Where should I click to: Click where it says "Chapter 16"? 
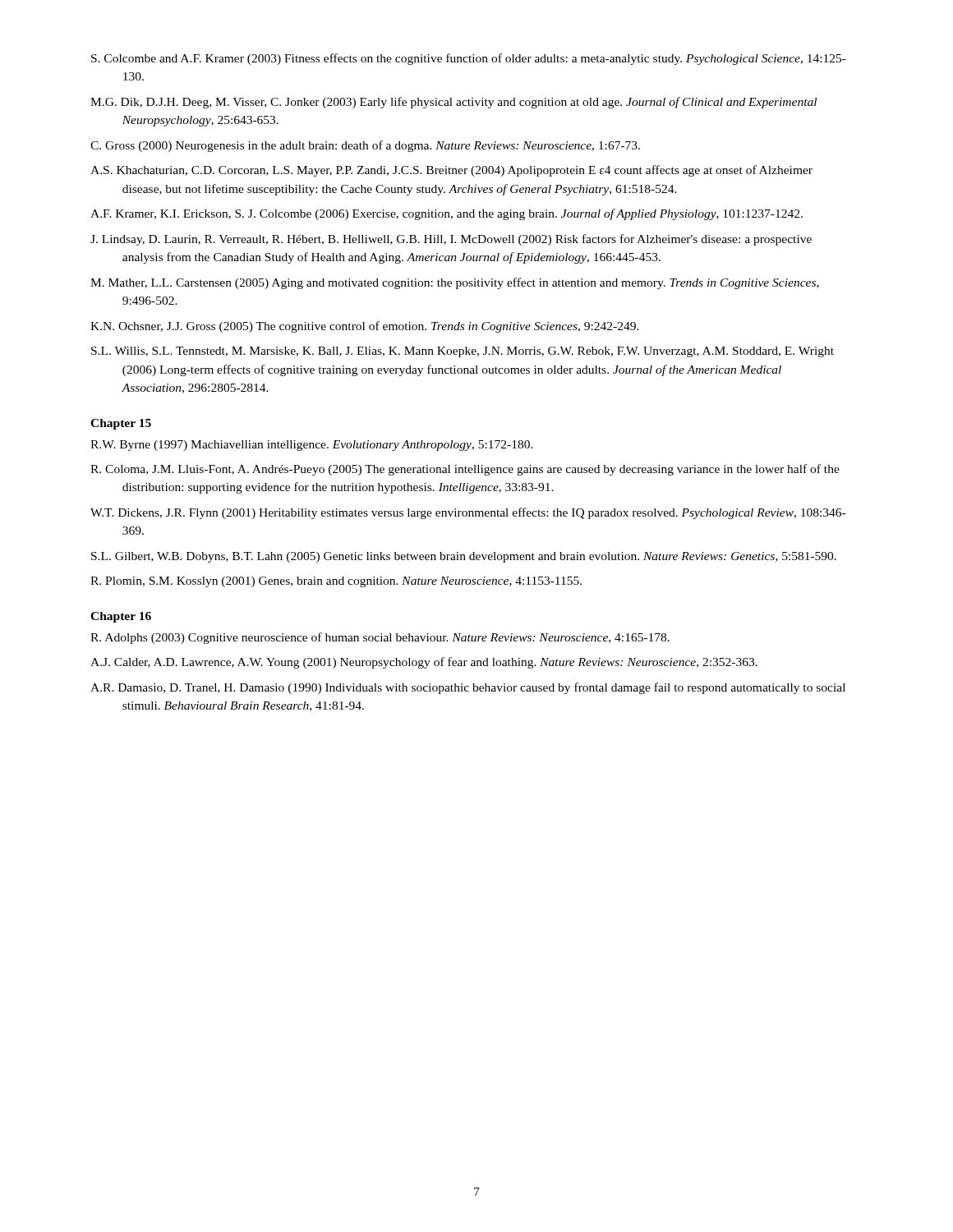(121, 615)
